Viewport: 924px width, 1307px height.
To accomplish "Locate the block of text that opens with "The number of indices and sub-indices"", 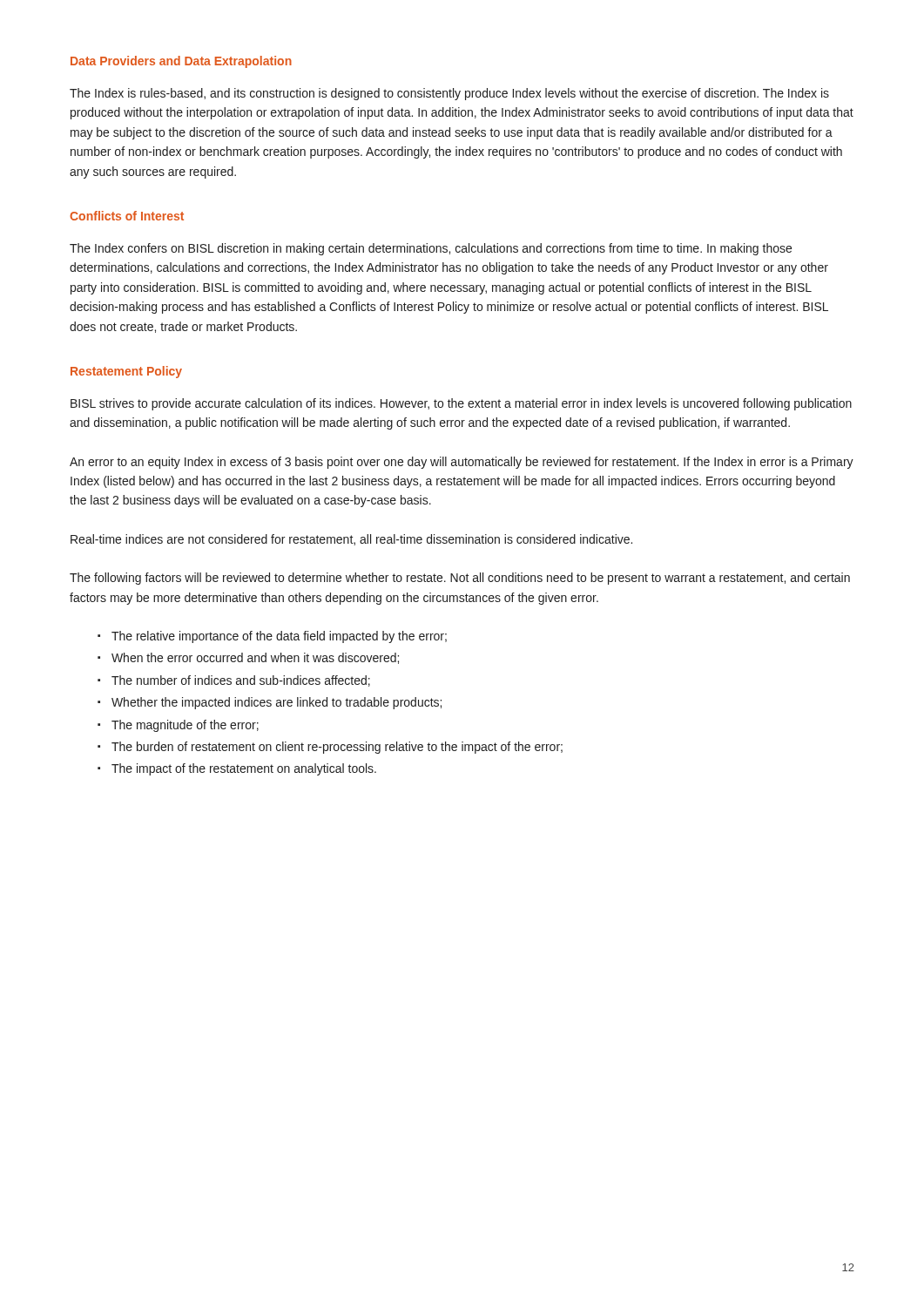I will [241, 680].
